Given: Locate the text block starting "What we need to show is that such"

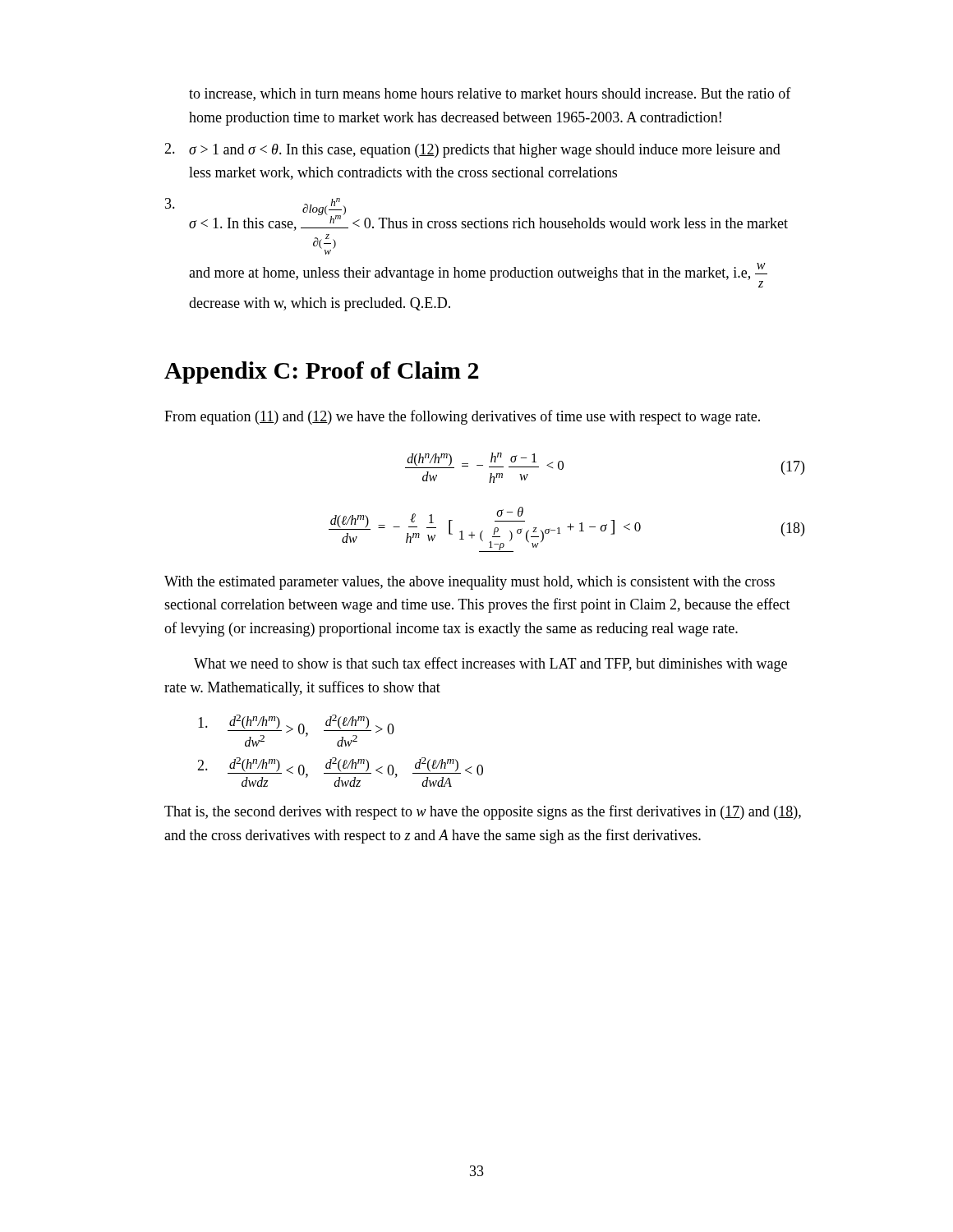Looking at the screenshot, I should click(x=476, y=675).
